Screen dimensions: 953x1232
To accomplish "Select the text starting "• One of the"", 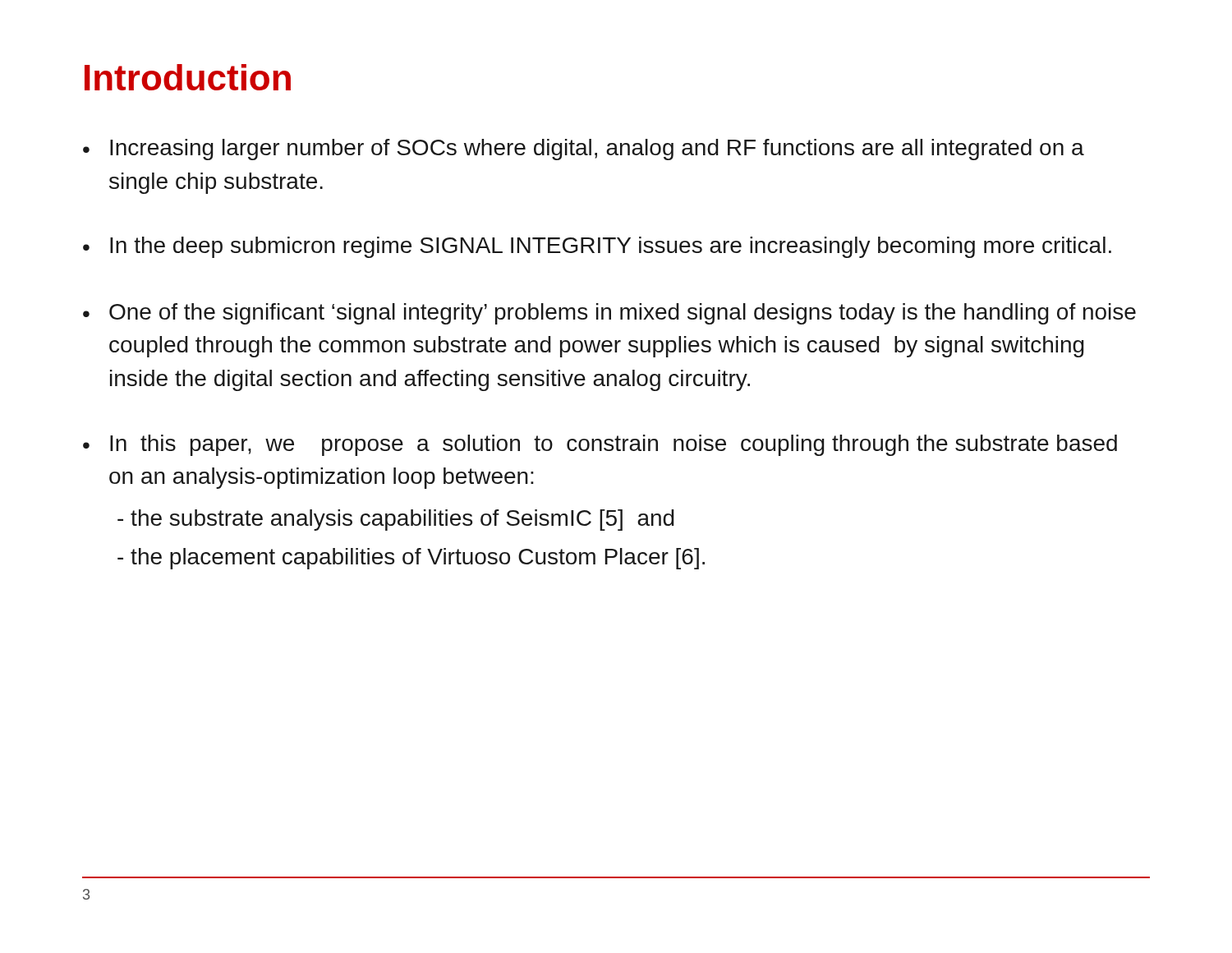I will pos(616,346).
